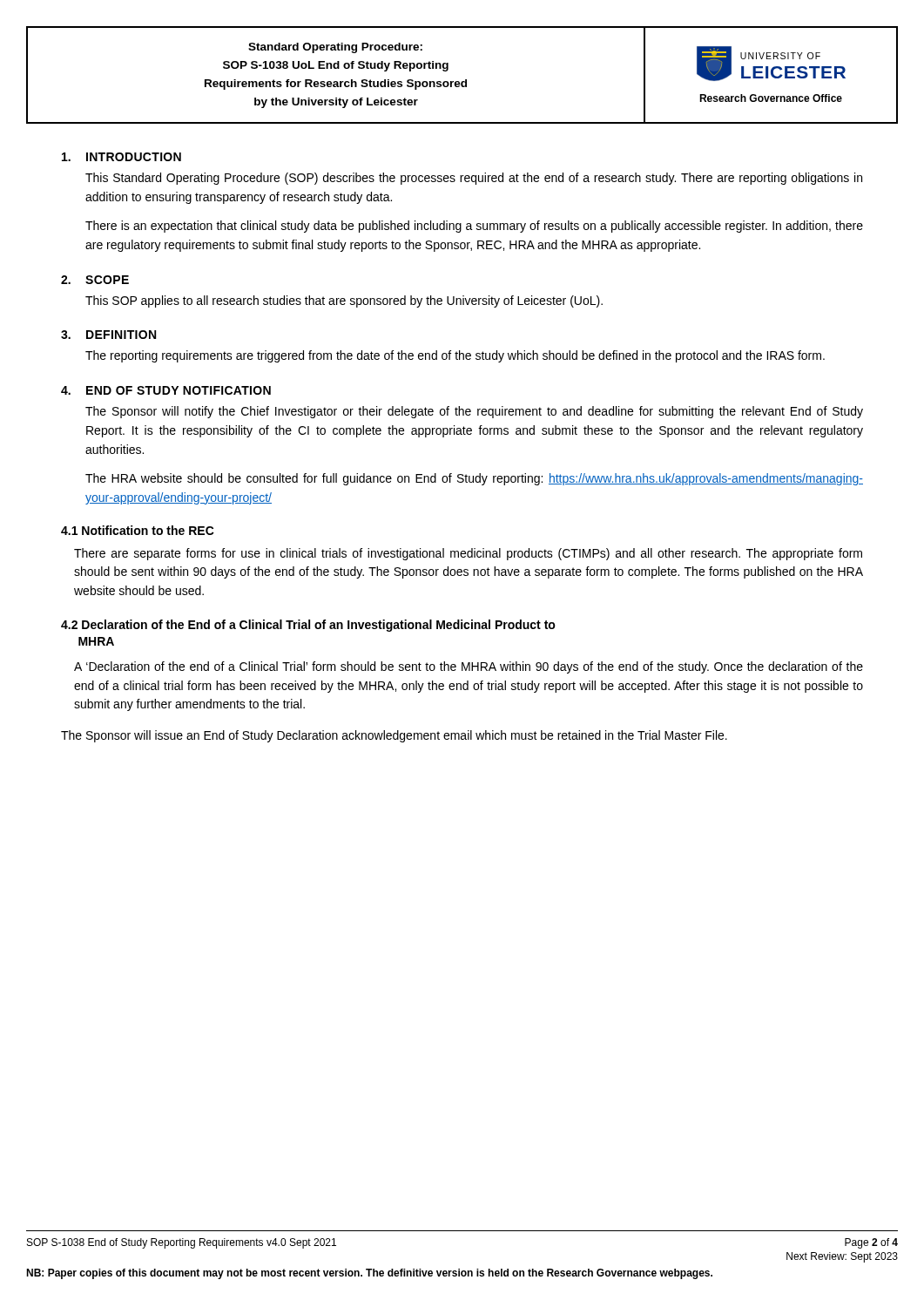The height and width of the screenshot is (1307, 924).
Task: Locate the block of text that opens with "There are separate forms for use in"
Action: tap(469, 573)
